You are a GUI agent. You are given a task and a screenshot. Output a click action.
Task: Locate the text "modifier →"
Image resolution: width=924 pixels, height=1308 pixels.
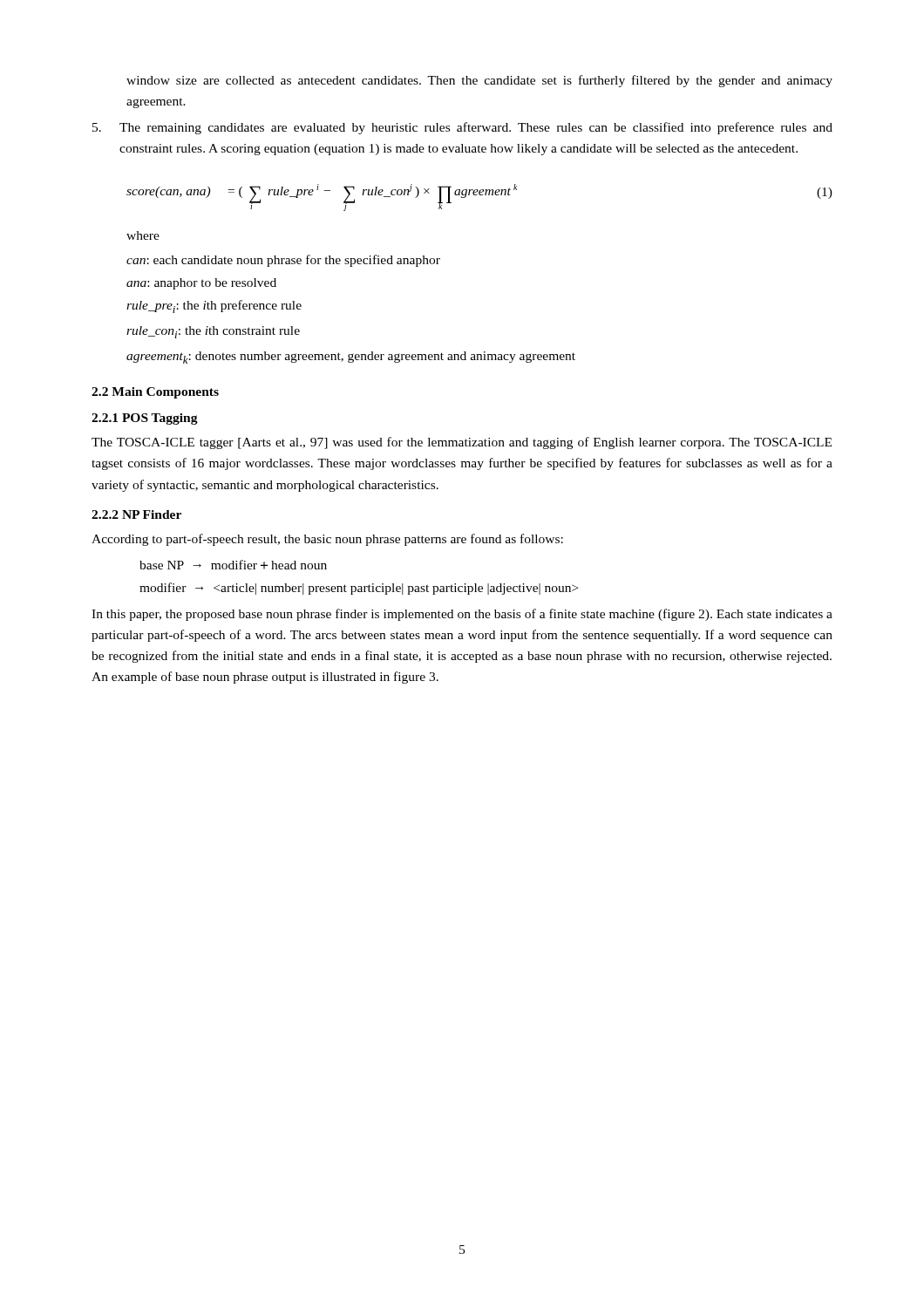pos(359,587)
